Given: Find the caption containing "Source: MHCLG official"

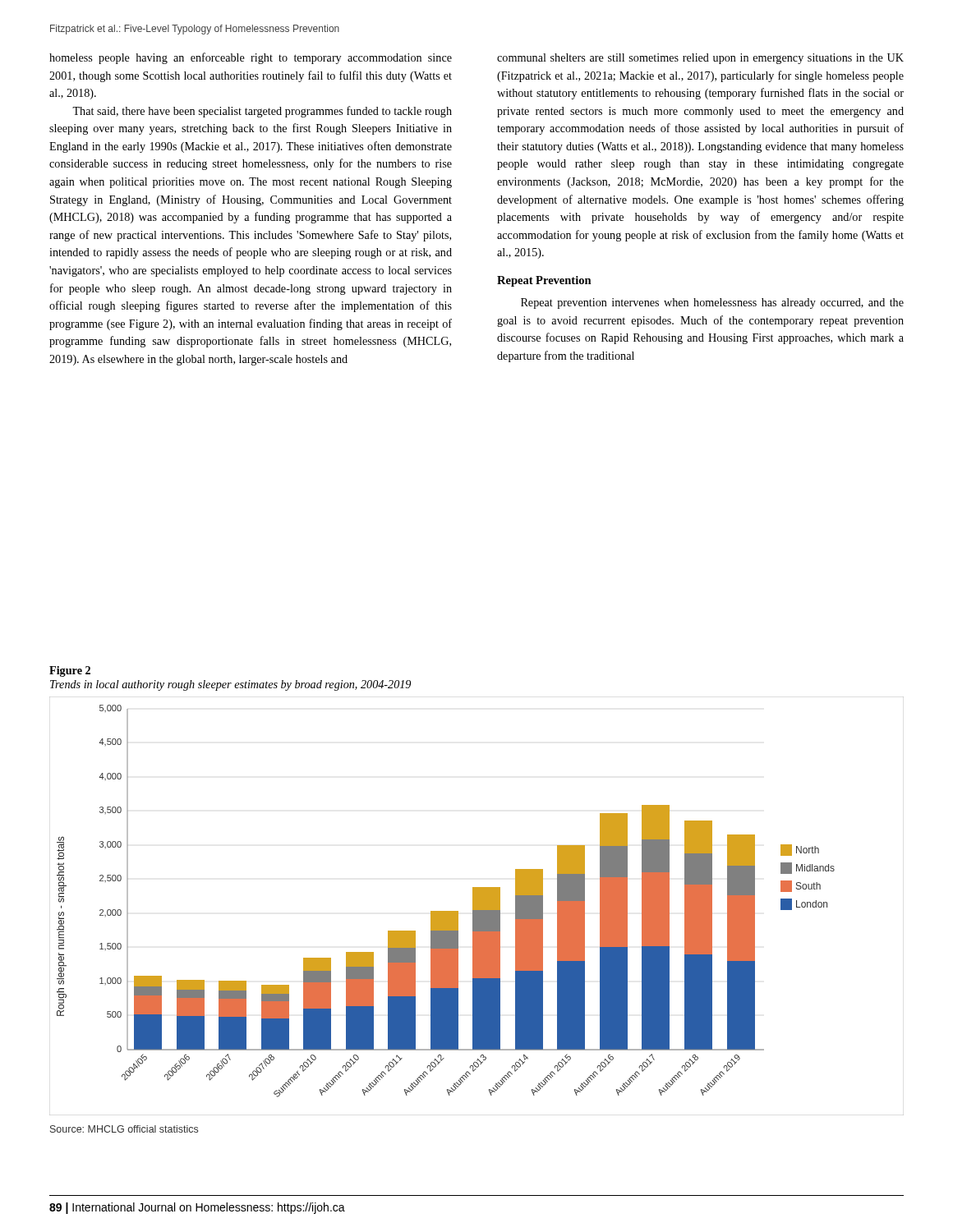Looking at the screenshot, I should point(124,1129).
